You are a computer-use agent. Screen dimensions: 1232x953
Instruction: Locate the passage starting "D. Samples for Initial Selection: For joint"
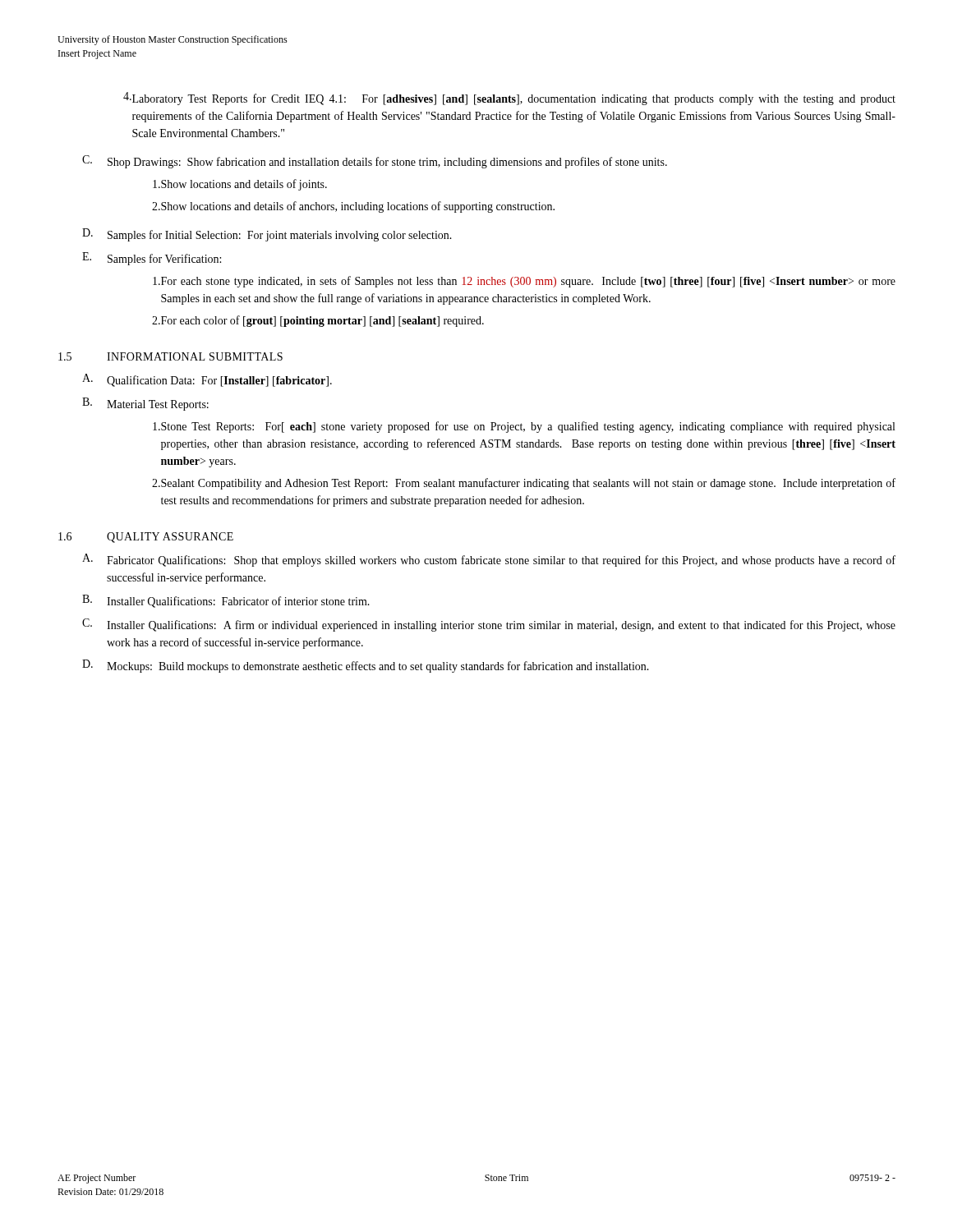pyautogui.click(x=267, y=235)
